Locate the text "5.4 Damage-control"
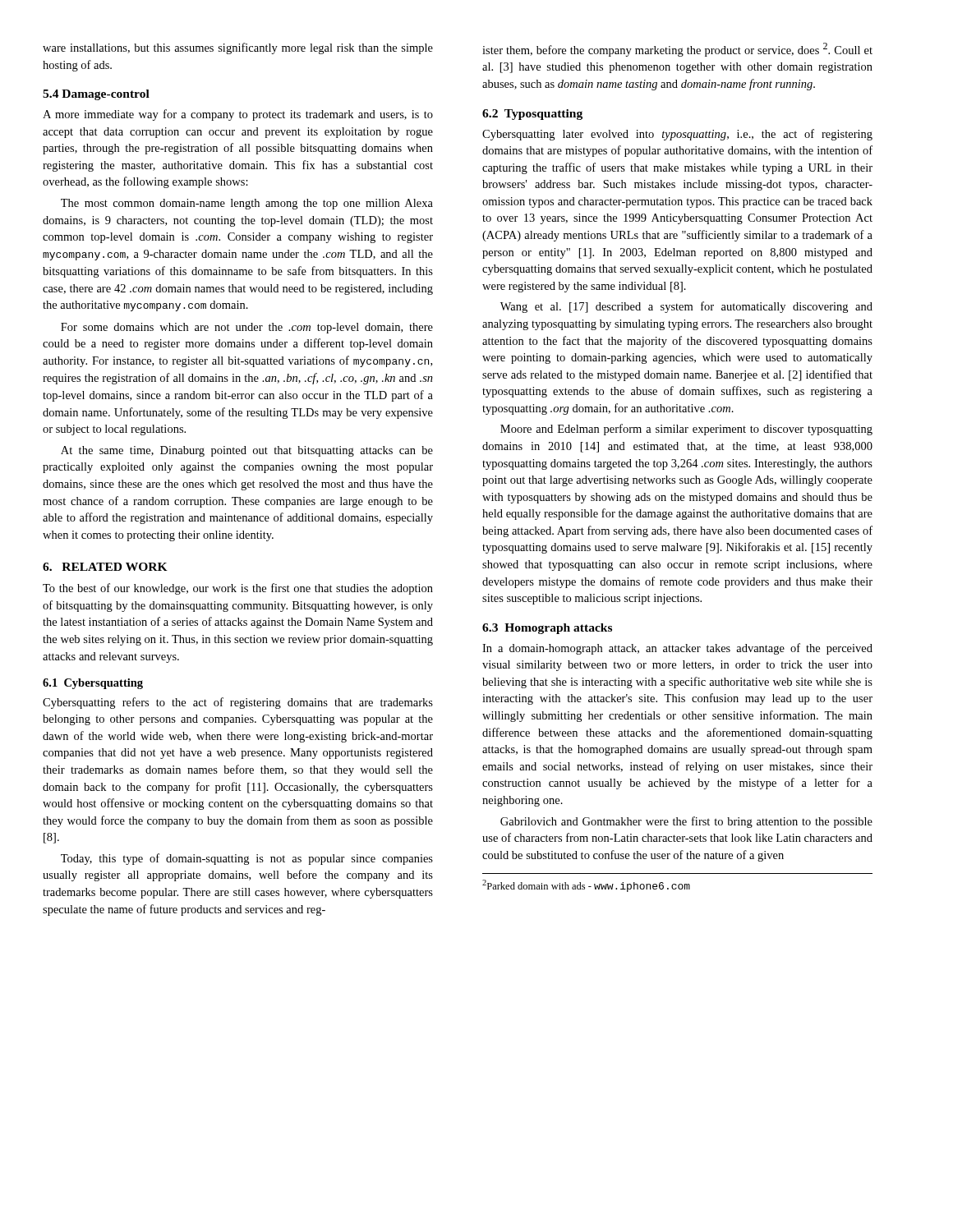 click(96, 93)
